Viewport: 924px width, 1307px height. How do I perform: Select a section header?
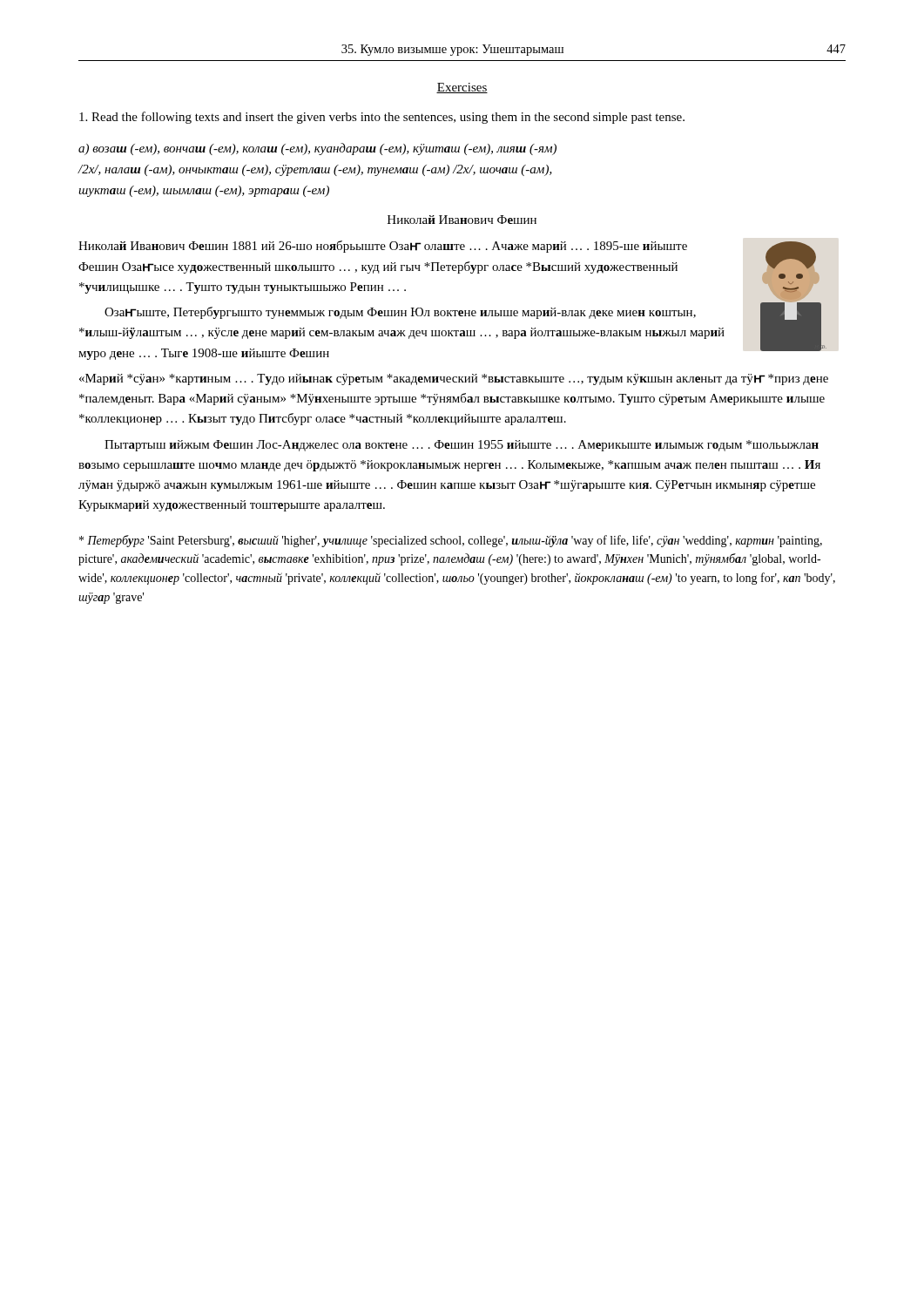462,87
